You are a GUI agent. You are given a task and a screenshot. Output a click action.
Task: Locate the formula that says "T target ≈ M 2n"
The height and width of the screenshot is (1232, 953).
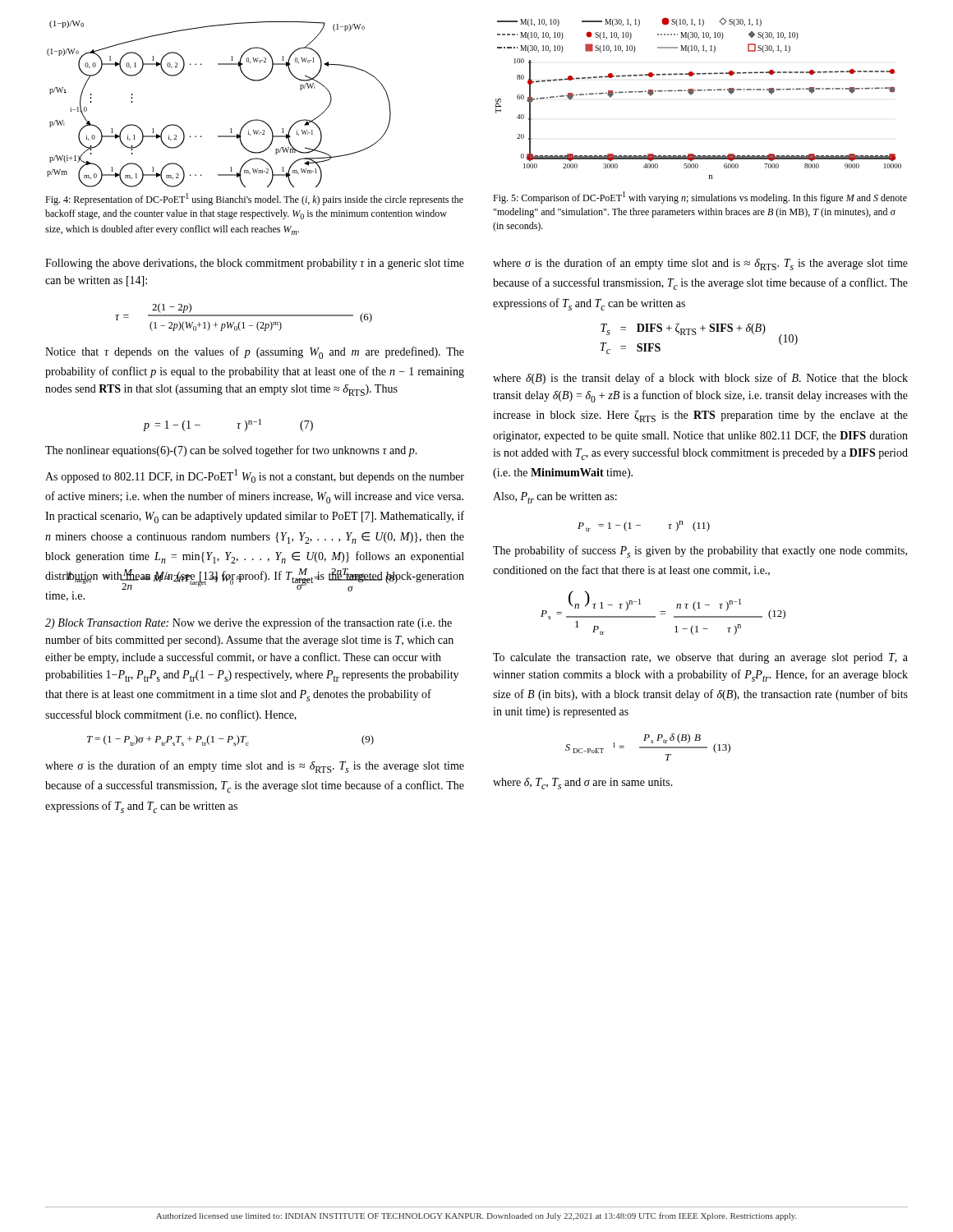pos(255,588)
